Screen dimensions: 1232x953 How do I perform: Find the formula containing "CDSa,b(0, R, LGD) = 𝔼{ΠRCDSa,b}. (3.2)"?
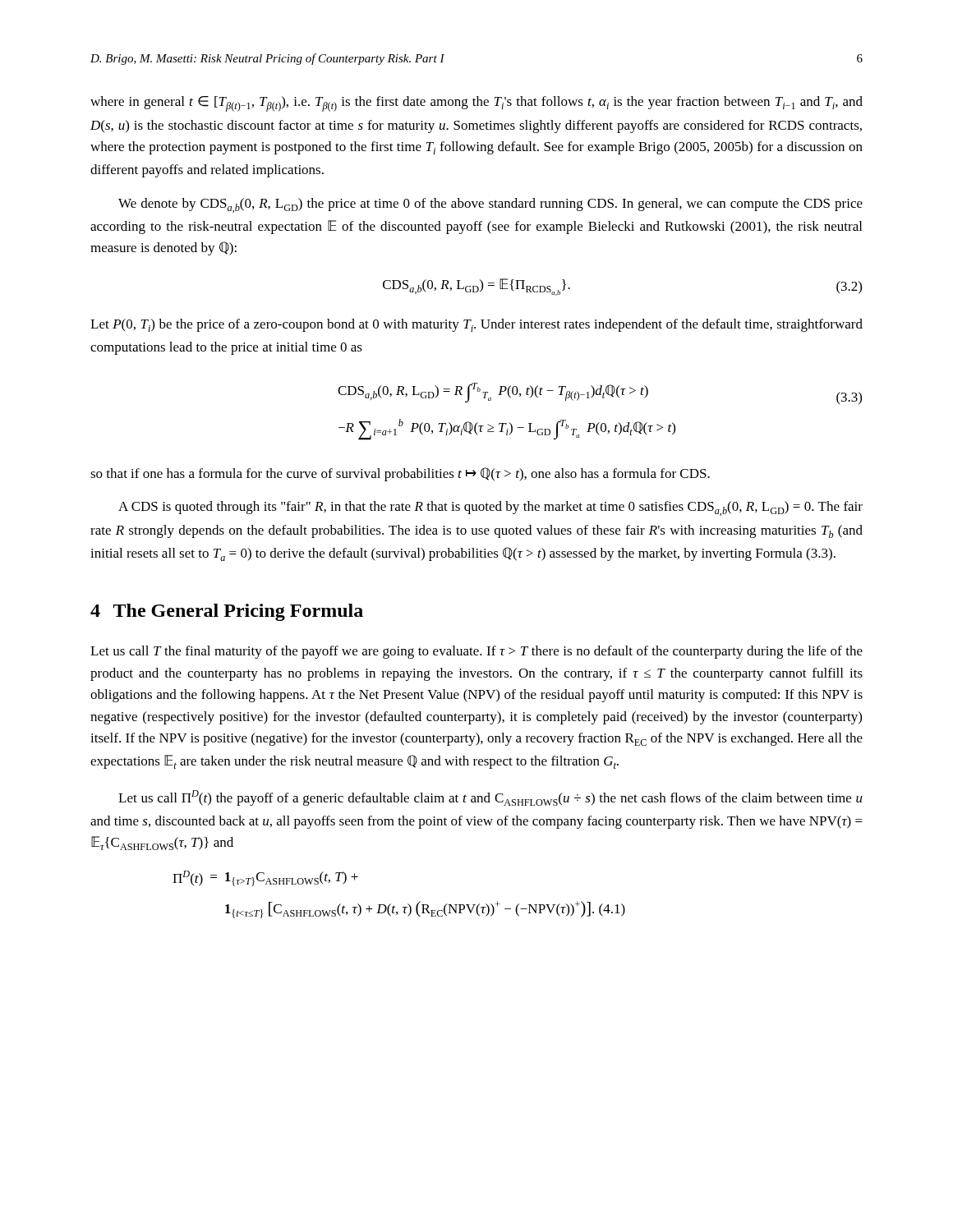pos(482,287)
